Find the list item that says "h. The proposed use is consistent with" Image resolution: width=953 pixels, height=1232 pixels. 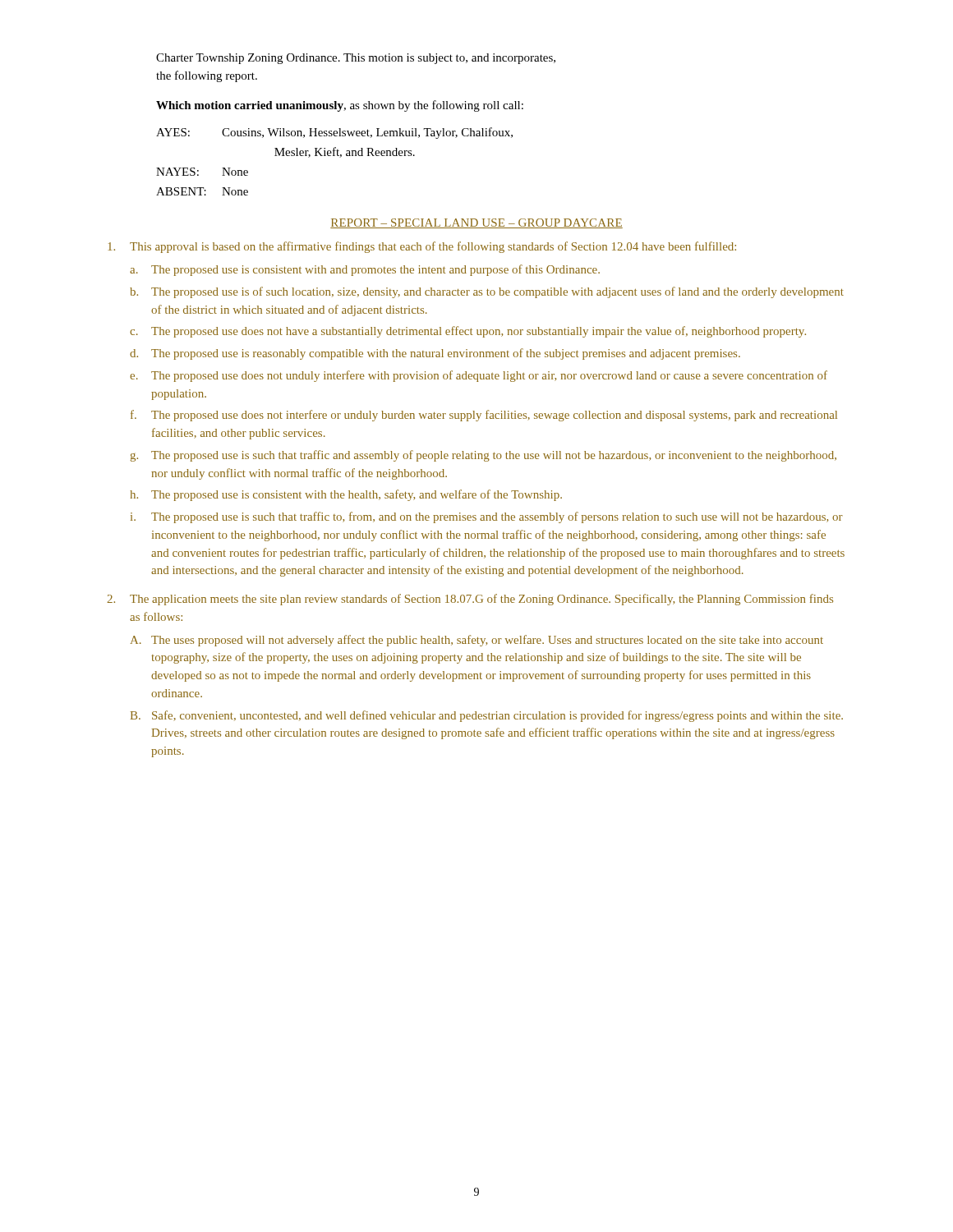coord(488,495)
